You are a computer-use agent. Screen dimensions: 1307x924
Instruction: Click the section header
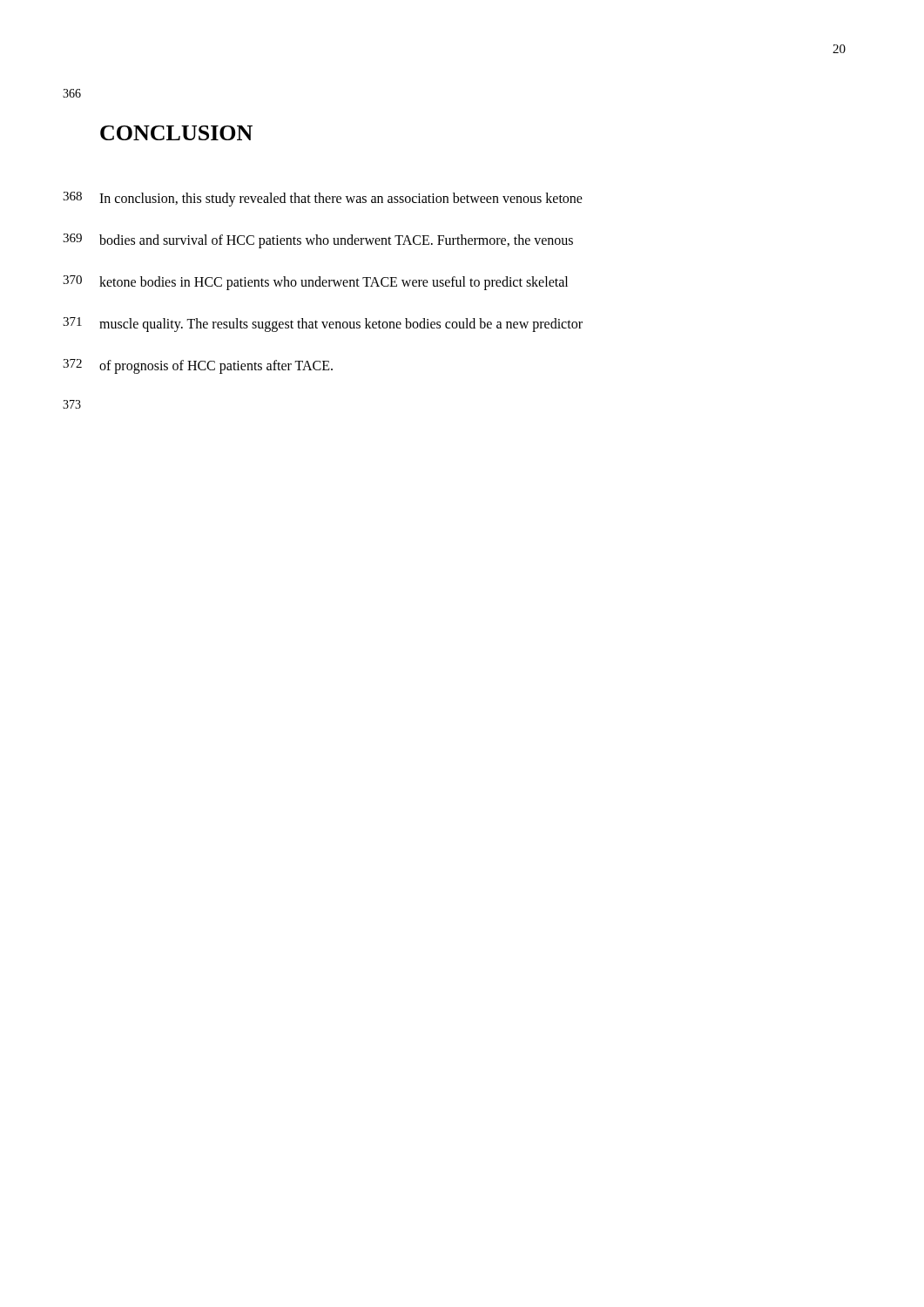coord(176,133)
